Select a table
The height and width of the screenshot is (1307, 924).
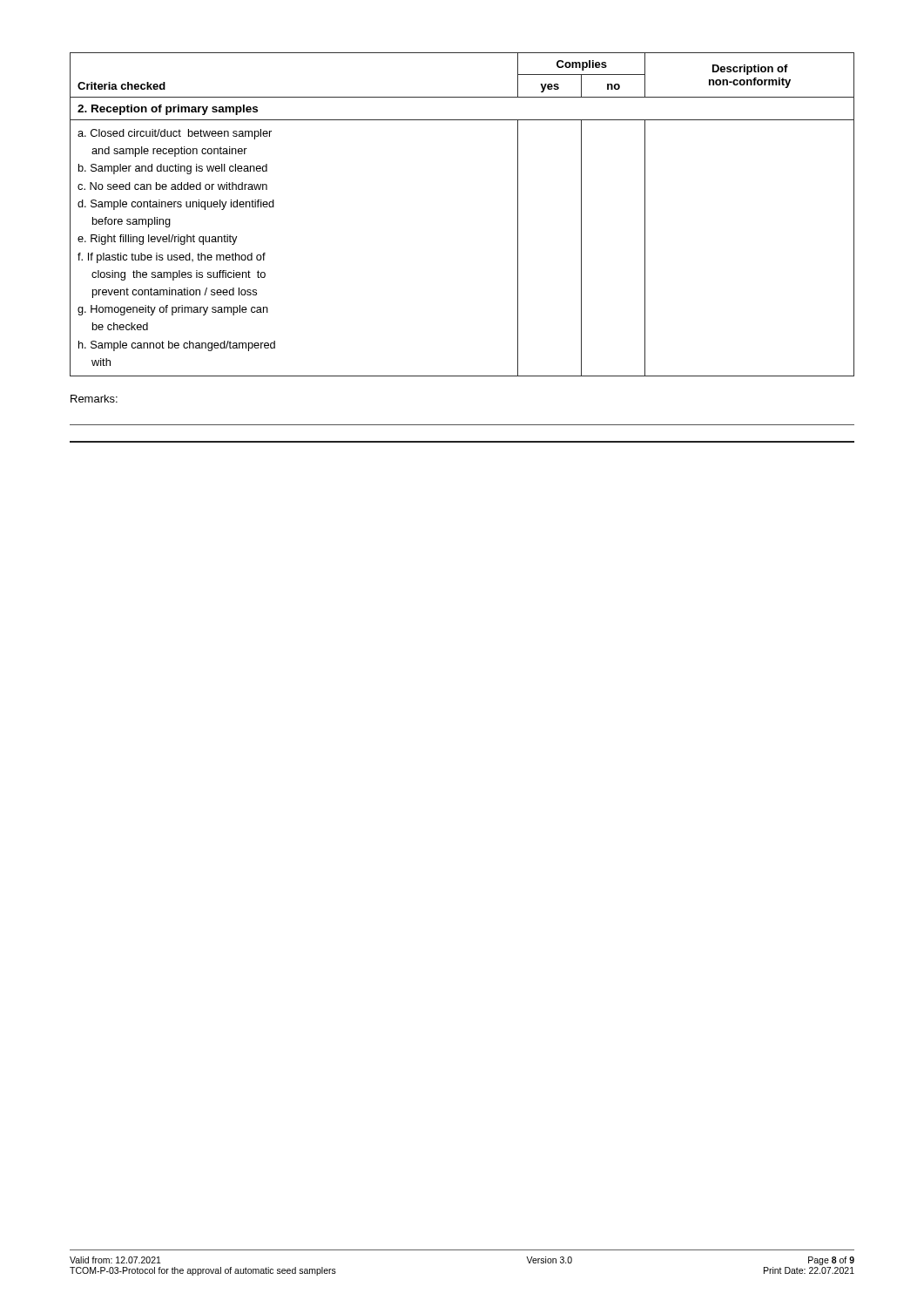tap(462, 214)
